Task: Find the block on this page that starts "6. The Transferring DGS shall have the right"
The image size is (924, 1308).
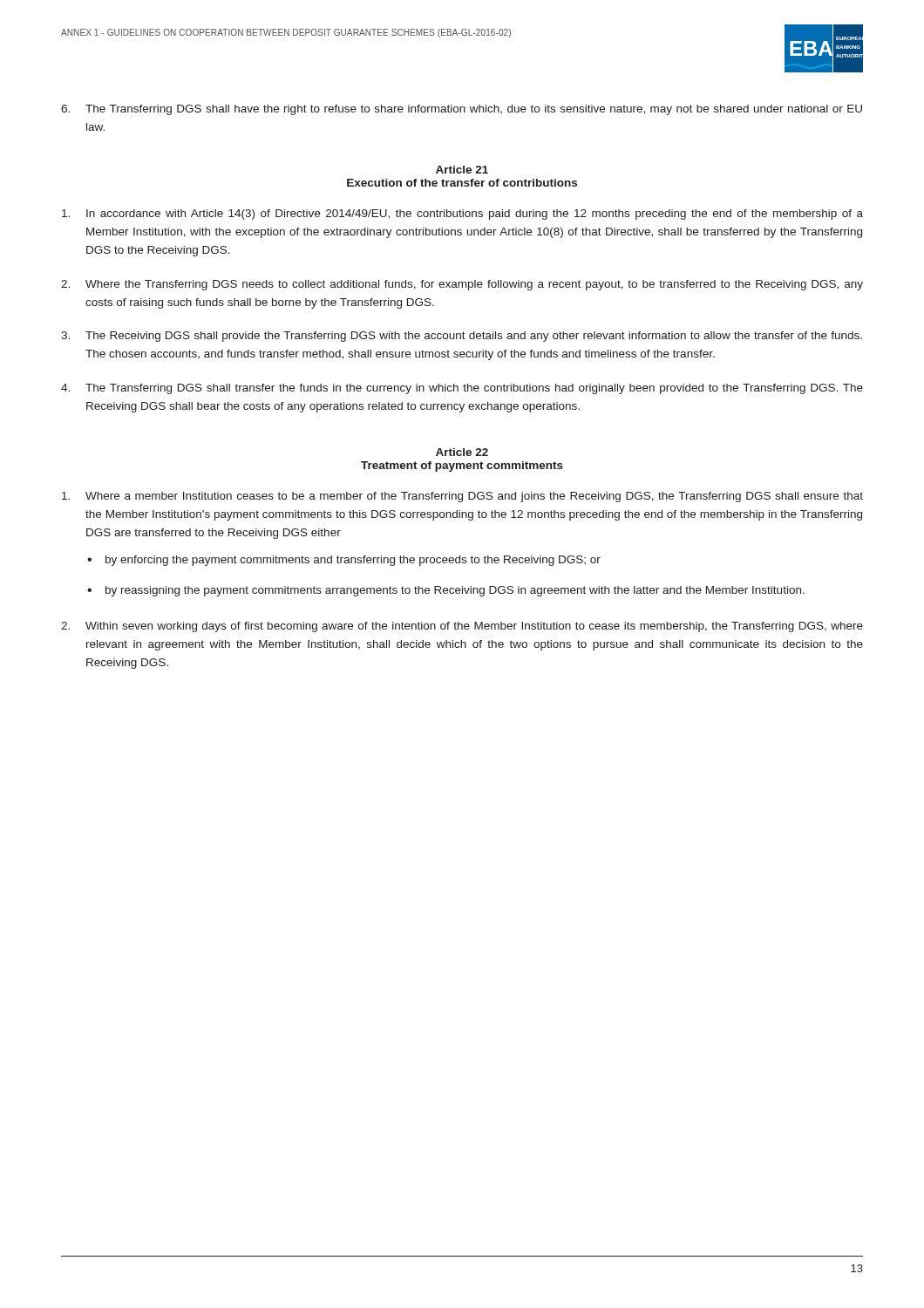Action: point(462,119)
